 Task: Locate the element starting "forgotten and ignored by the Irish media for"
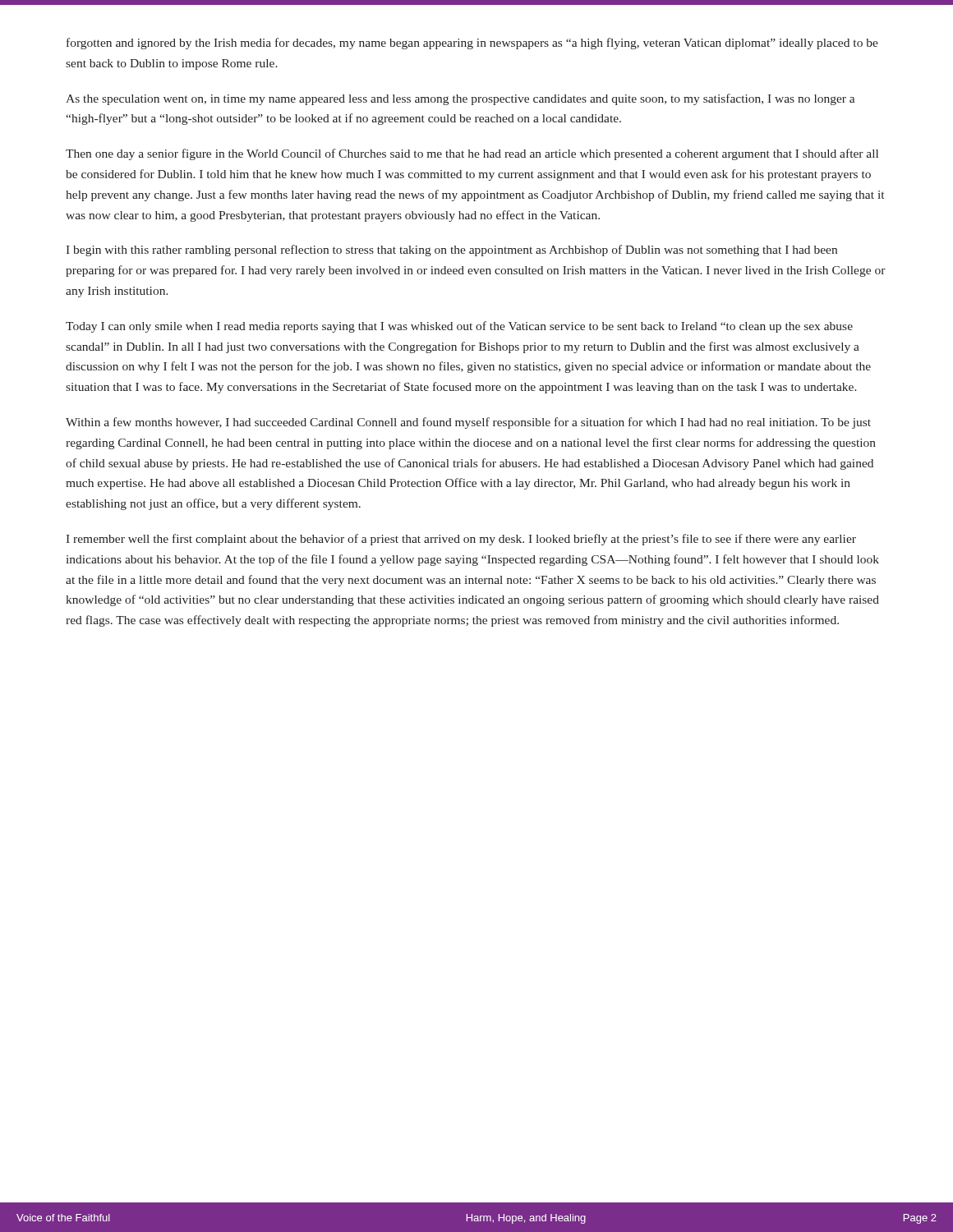click(x=476, y=53)
